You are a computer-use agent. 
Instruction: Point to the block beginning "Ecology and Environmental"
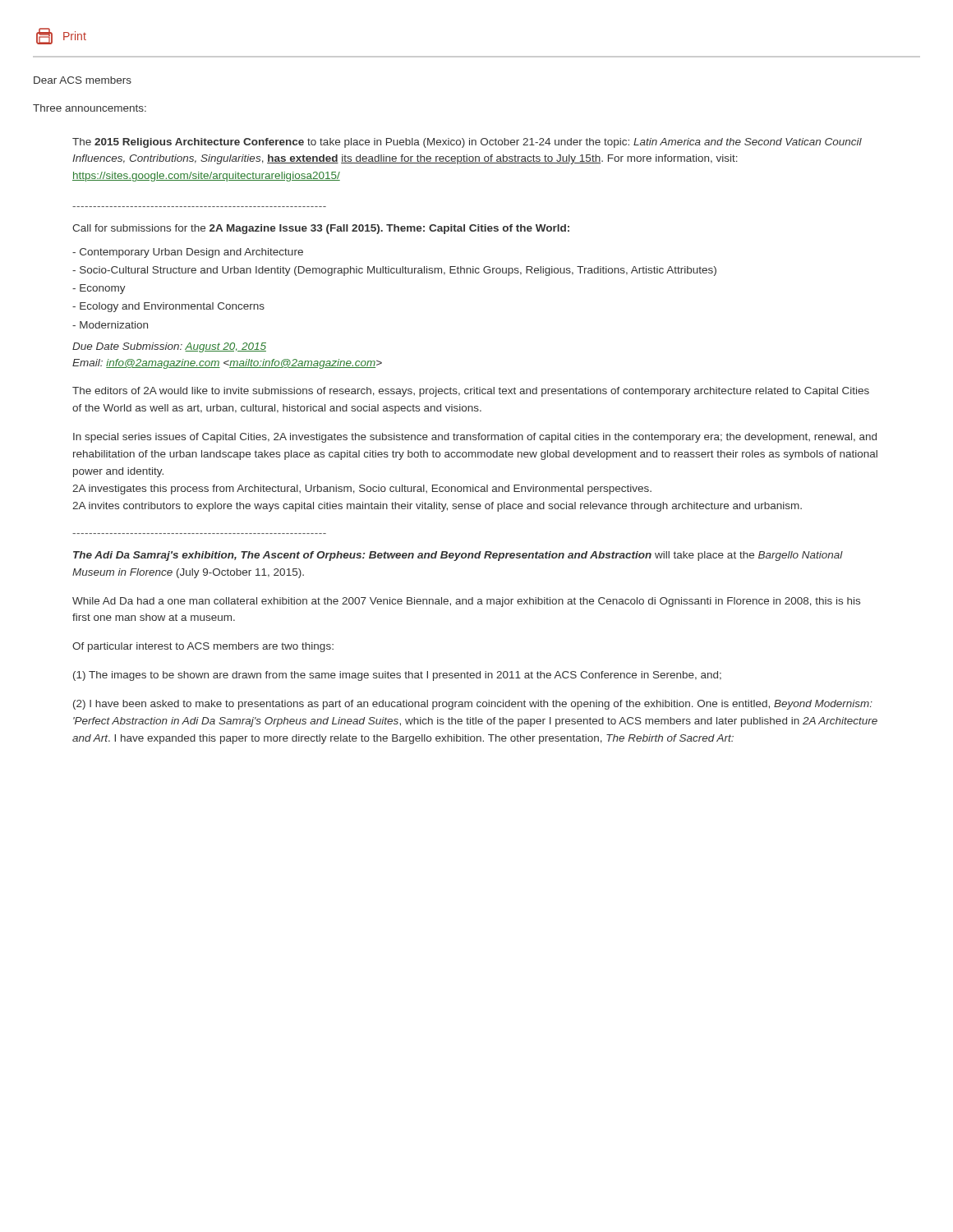click(x=168, y=306)
